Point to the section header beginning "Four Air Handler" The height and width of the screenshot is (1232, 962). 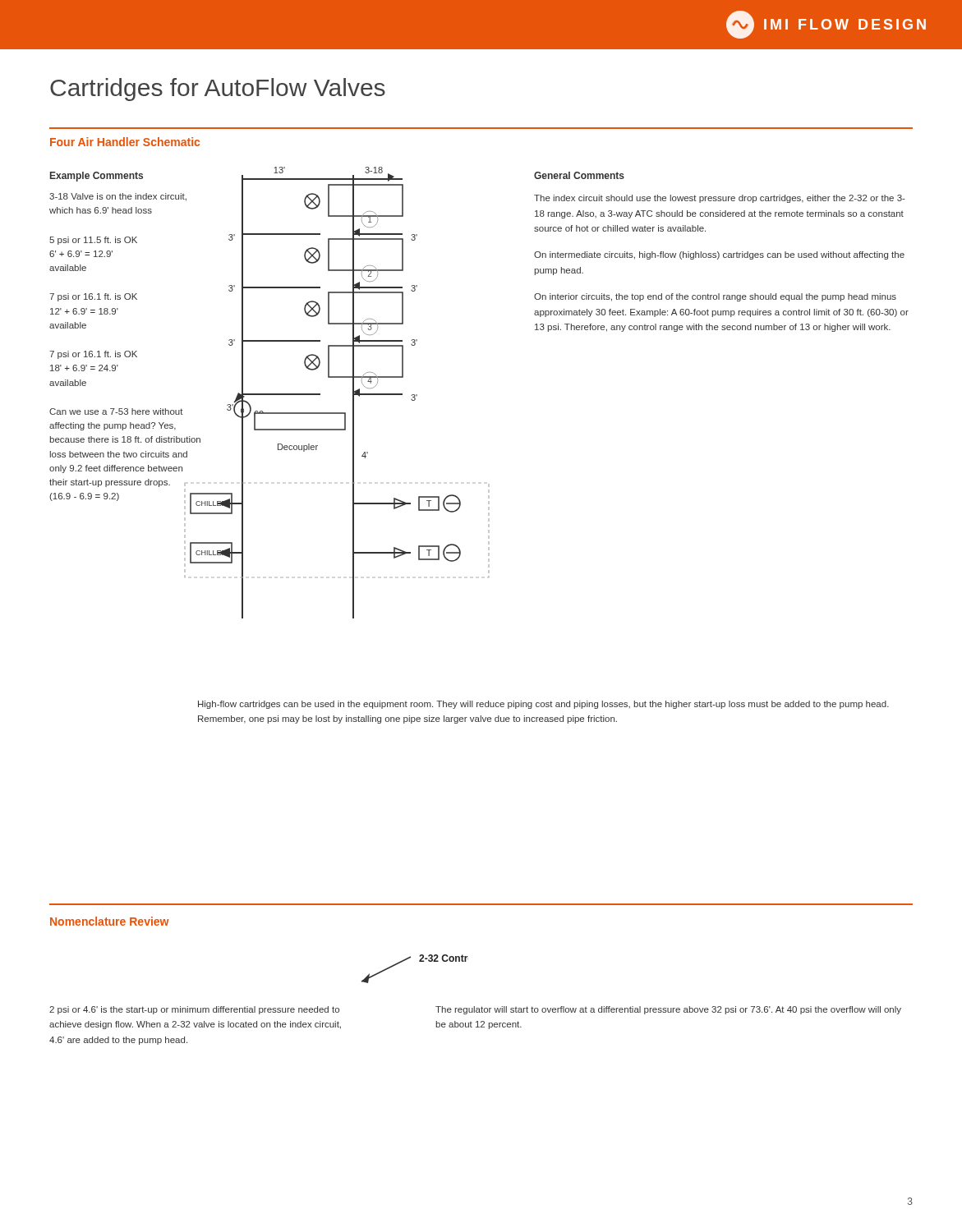pyautogui.click(x=125, y=142)
